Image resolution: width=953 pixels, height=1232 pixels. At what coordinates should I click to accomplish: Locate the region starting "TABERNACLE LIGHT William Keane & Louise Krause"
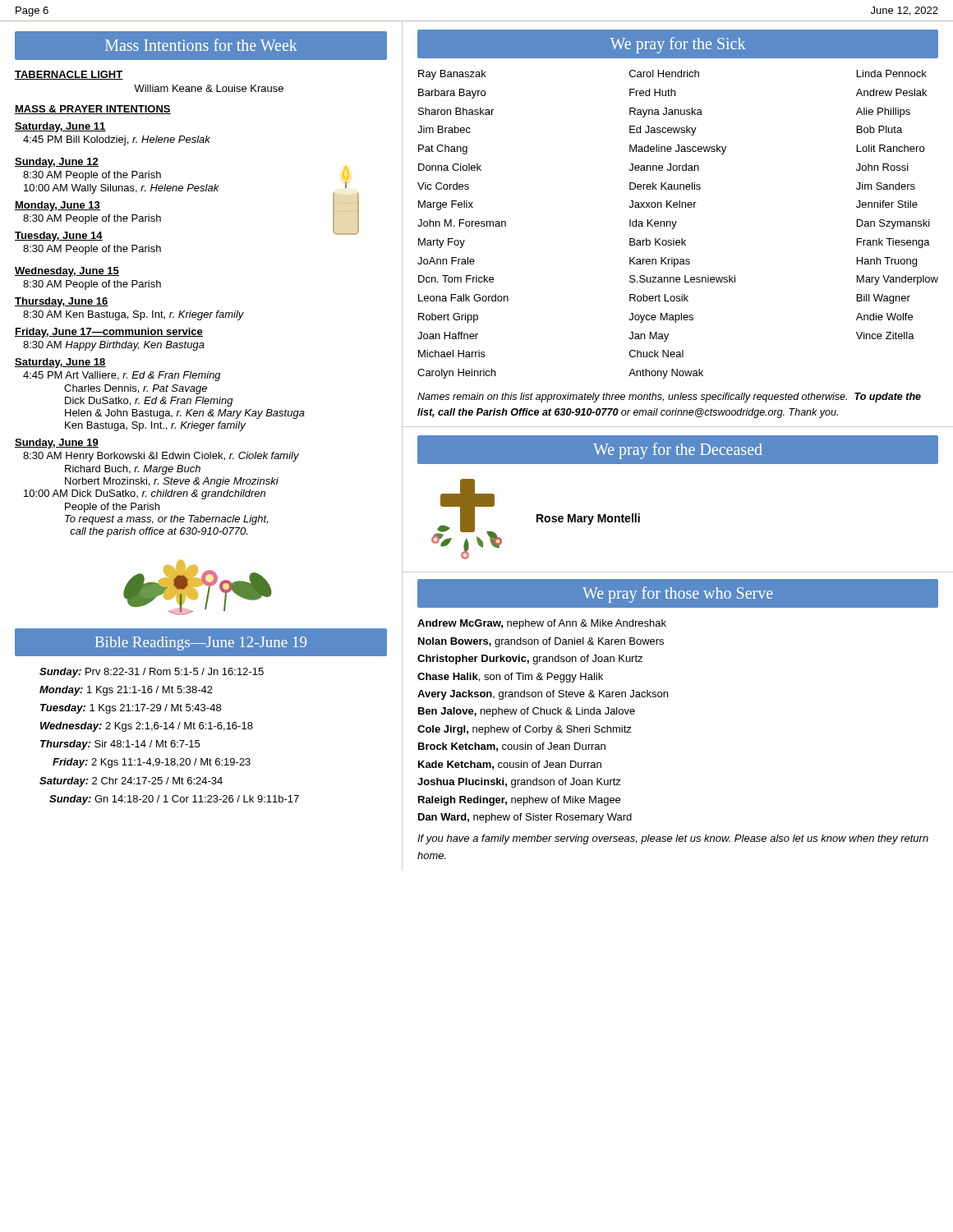click(x=201, y=81)
